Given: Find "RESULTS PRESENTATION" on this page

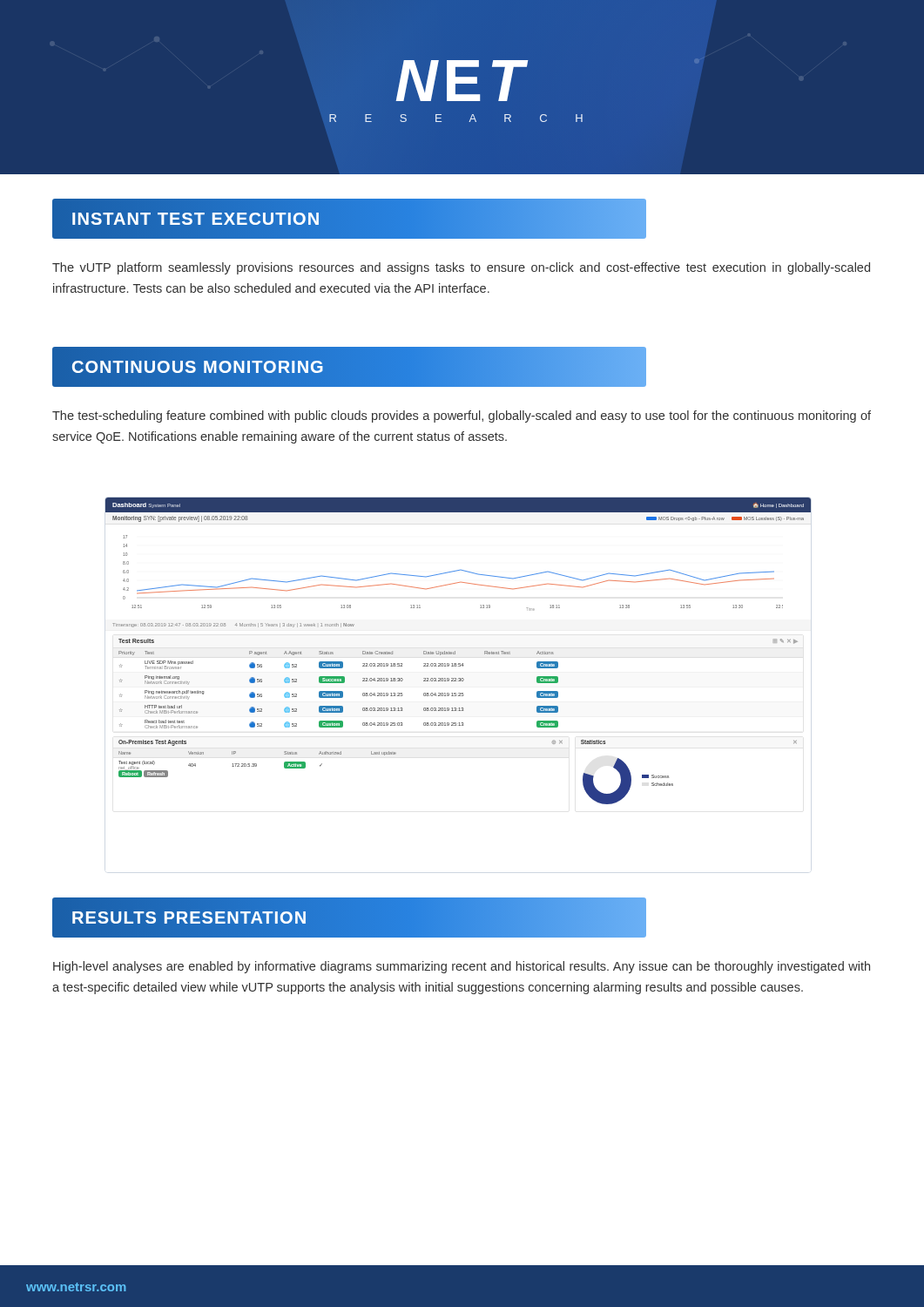Looking at the screenshot, I should pyautogui.click(x=189, y=918).
